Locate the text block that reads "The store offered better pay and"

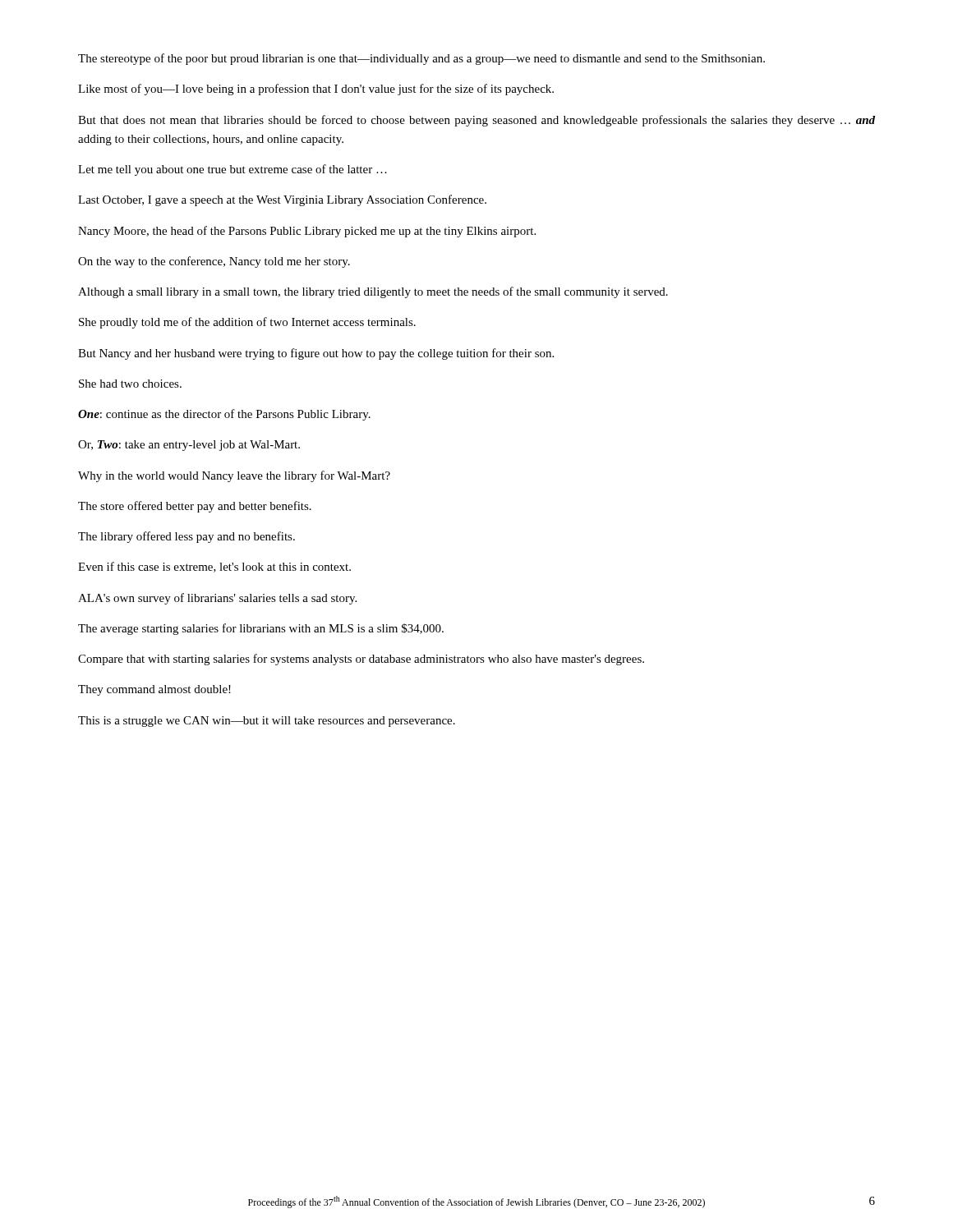click(195, 506)
